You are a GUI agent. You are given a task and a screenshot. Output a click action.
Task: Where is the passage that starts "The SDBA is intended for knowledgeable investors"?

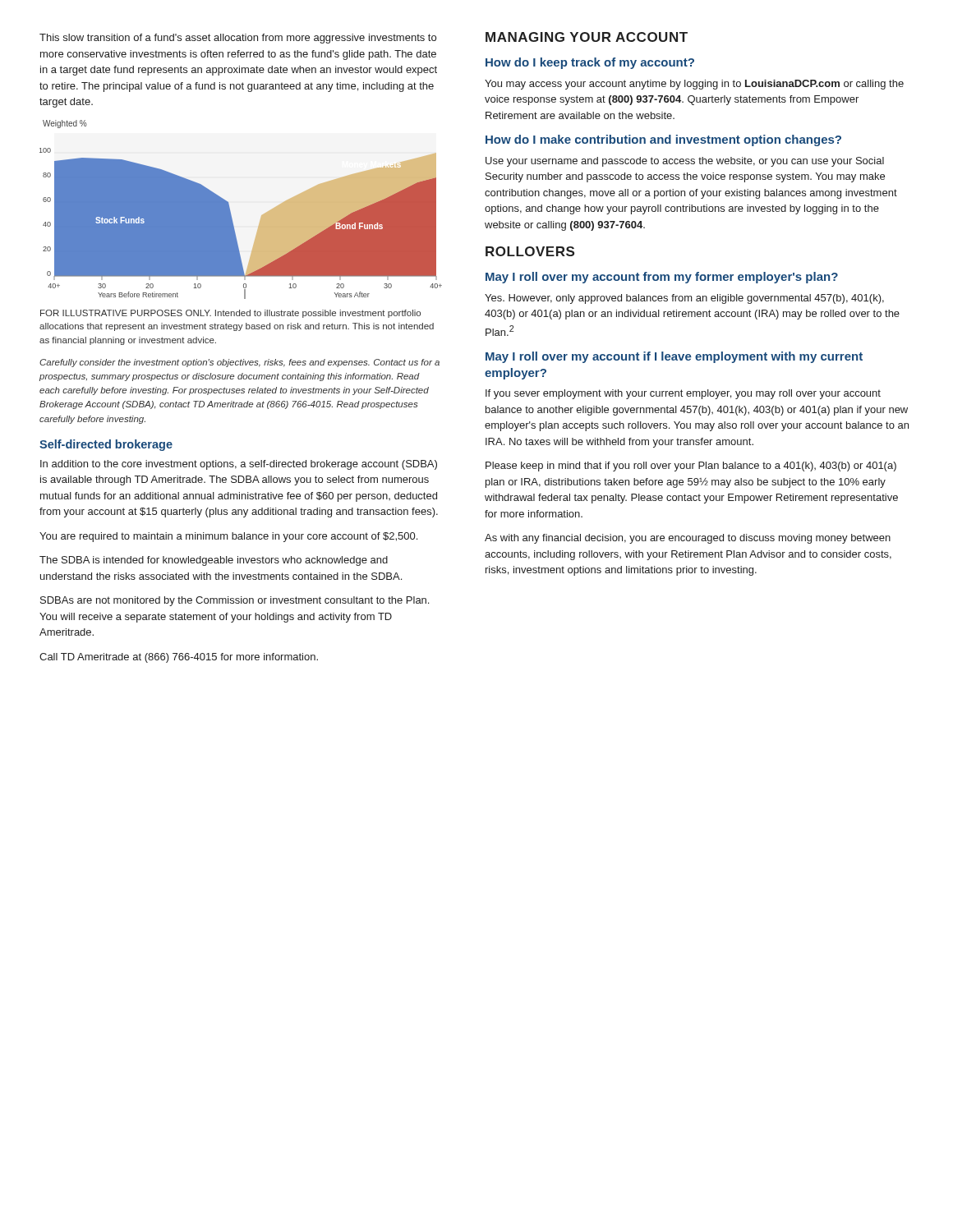point(241,568)
